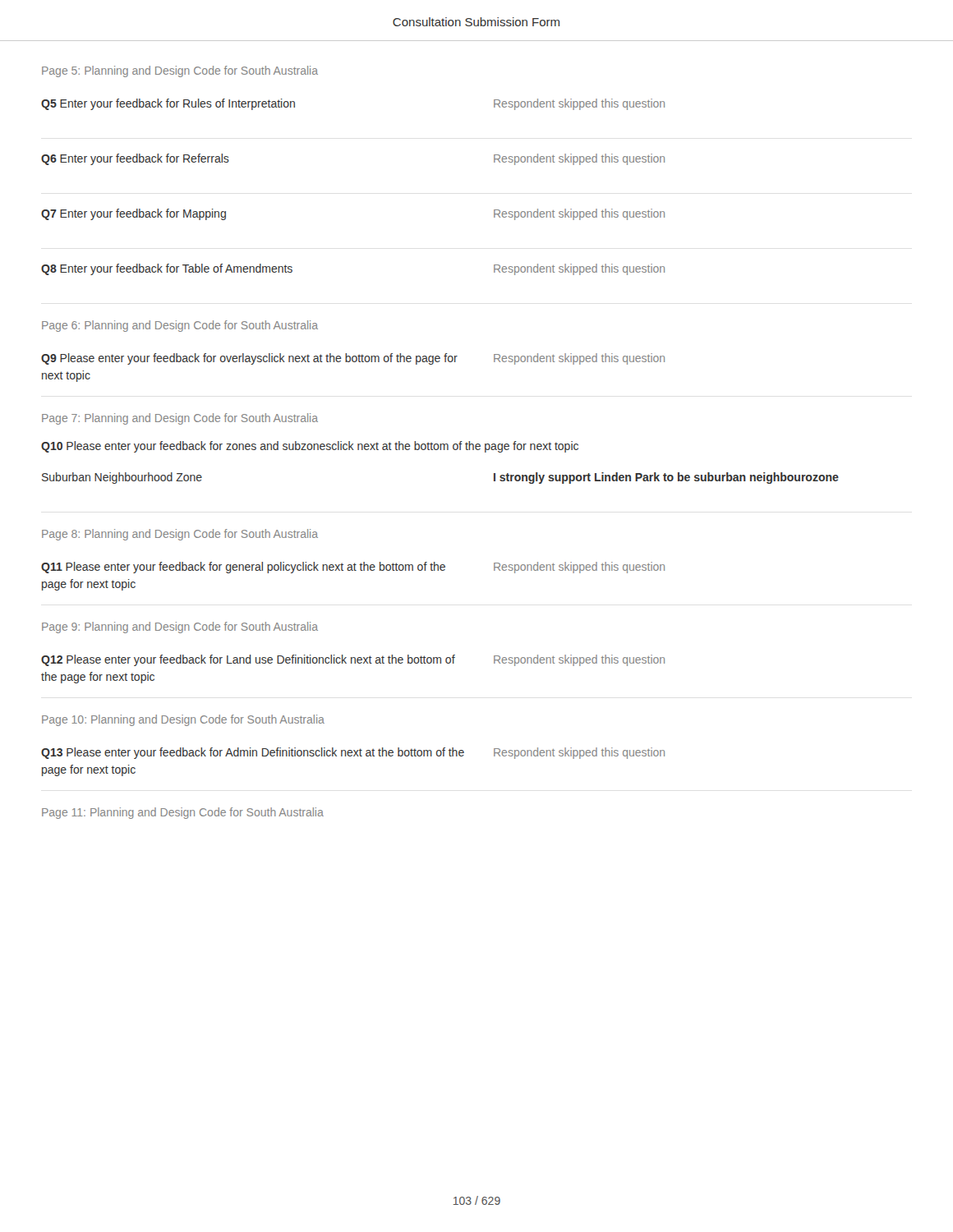Select the text block that reads "Q8 Enter your"
The image size is (953, 1232).
(170, 269)
